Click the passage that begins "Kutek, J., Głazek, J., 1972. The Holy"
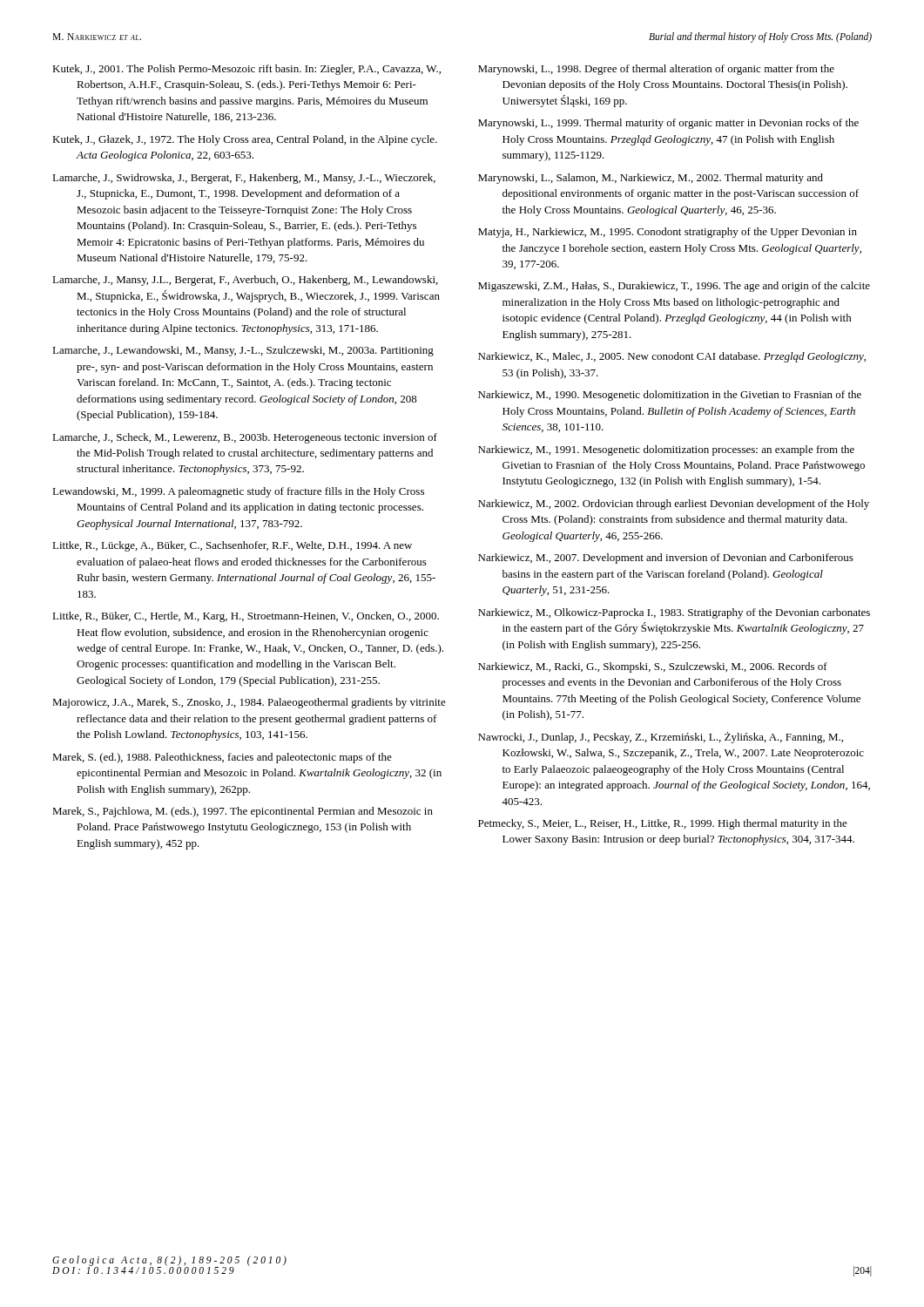This screenshot has width=924, height=1307. click(x=245, y=147)
